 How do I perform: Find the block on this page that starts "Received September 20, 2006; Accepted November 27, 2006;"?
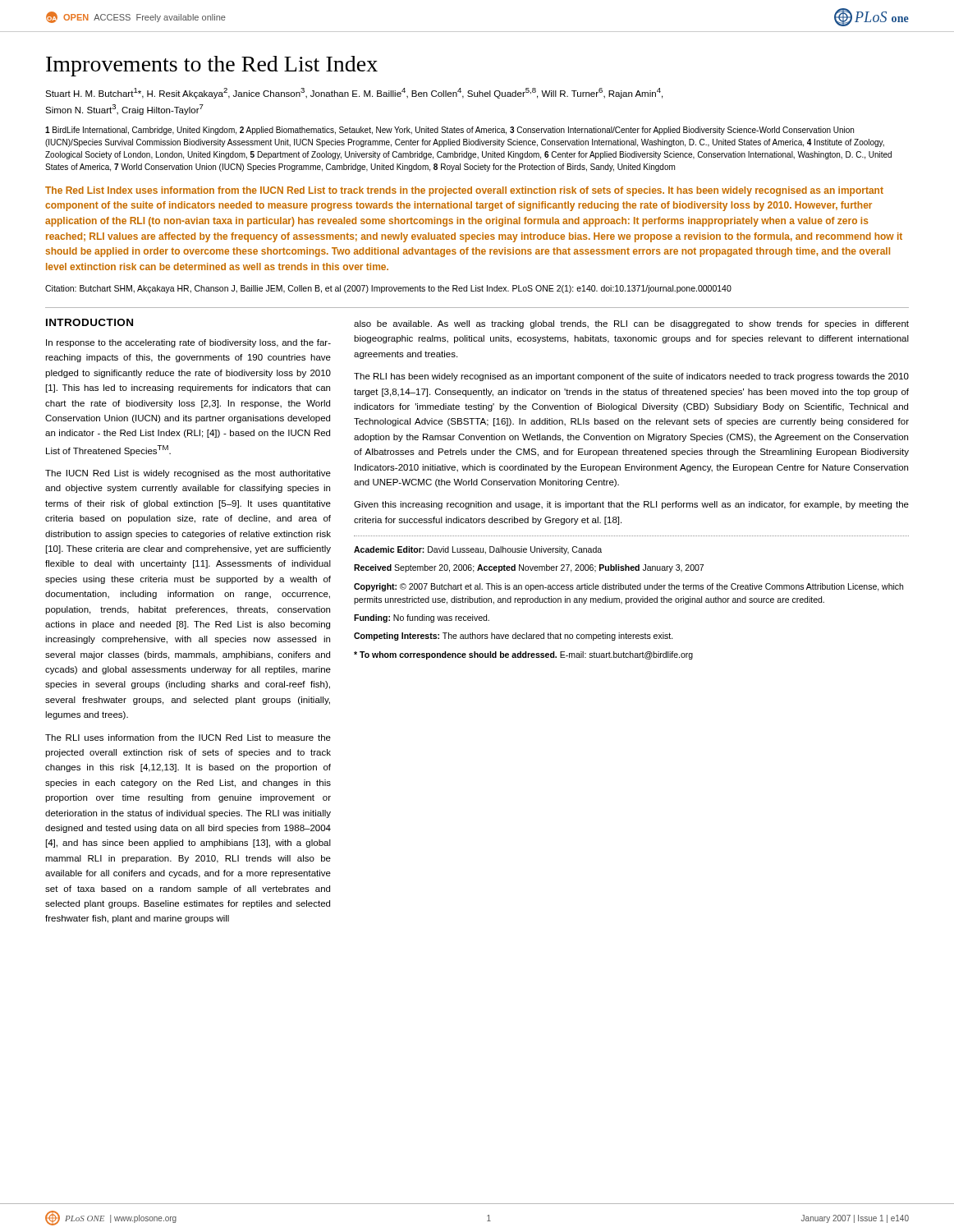(529, 568)
